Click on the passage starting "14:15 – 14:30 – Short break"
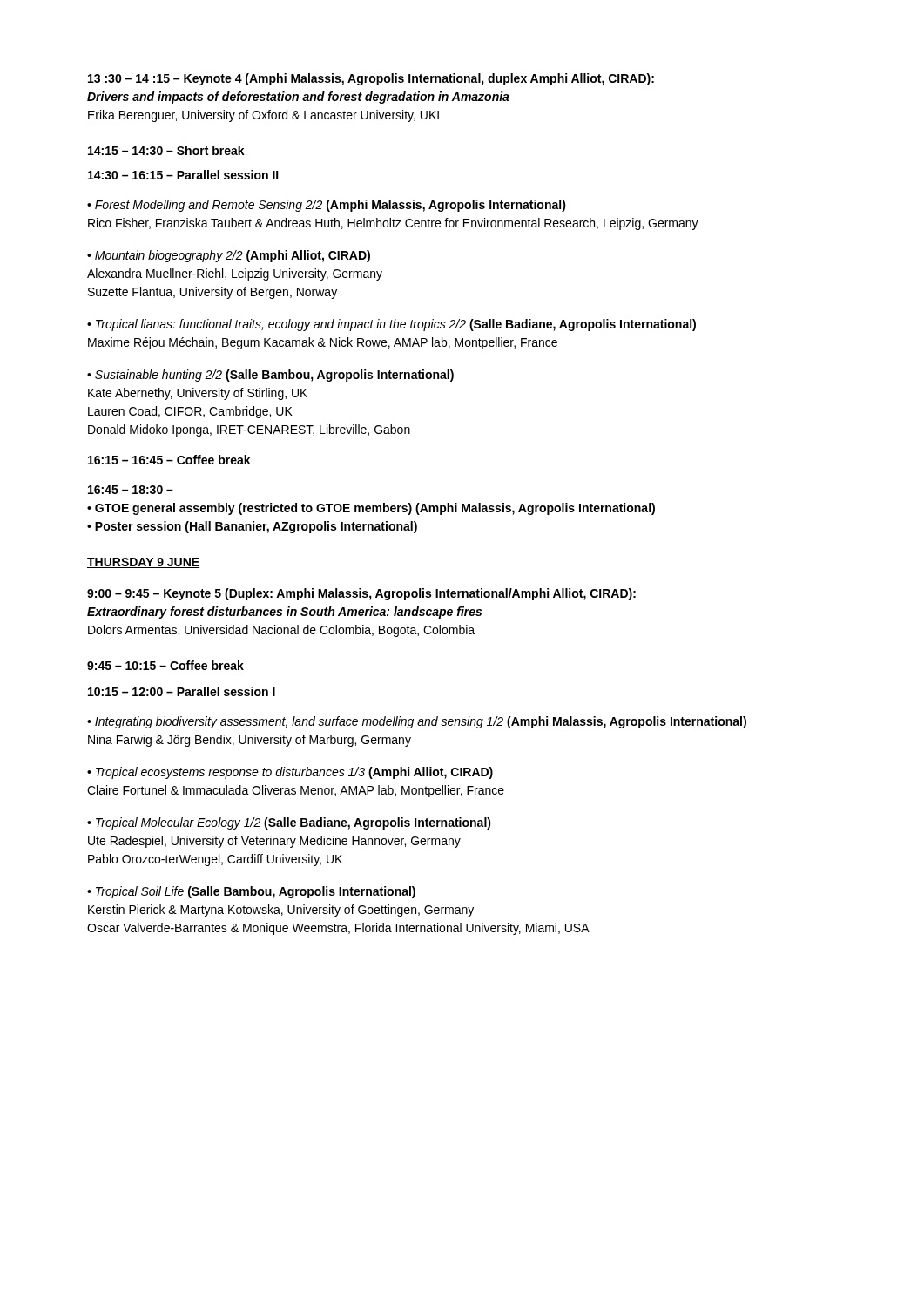This screenshot has width=924, height=1307. pyautogui.click(x=166, y=151)
